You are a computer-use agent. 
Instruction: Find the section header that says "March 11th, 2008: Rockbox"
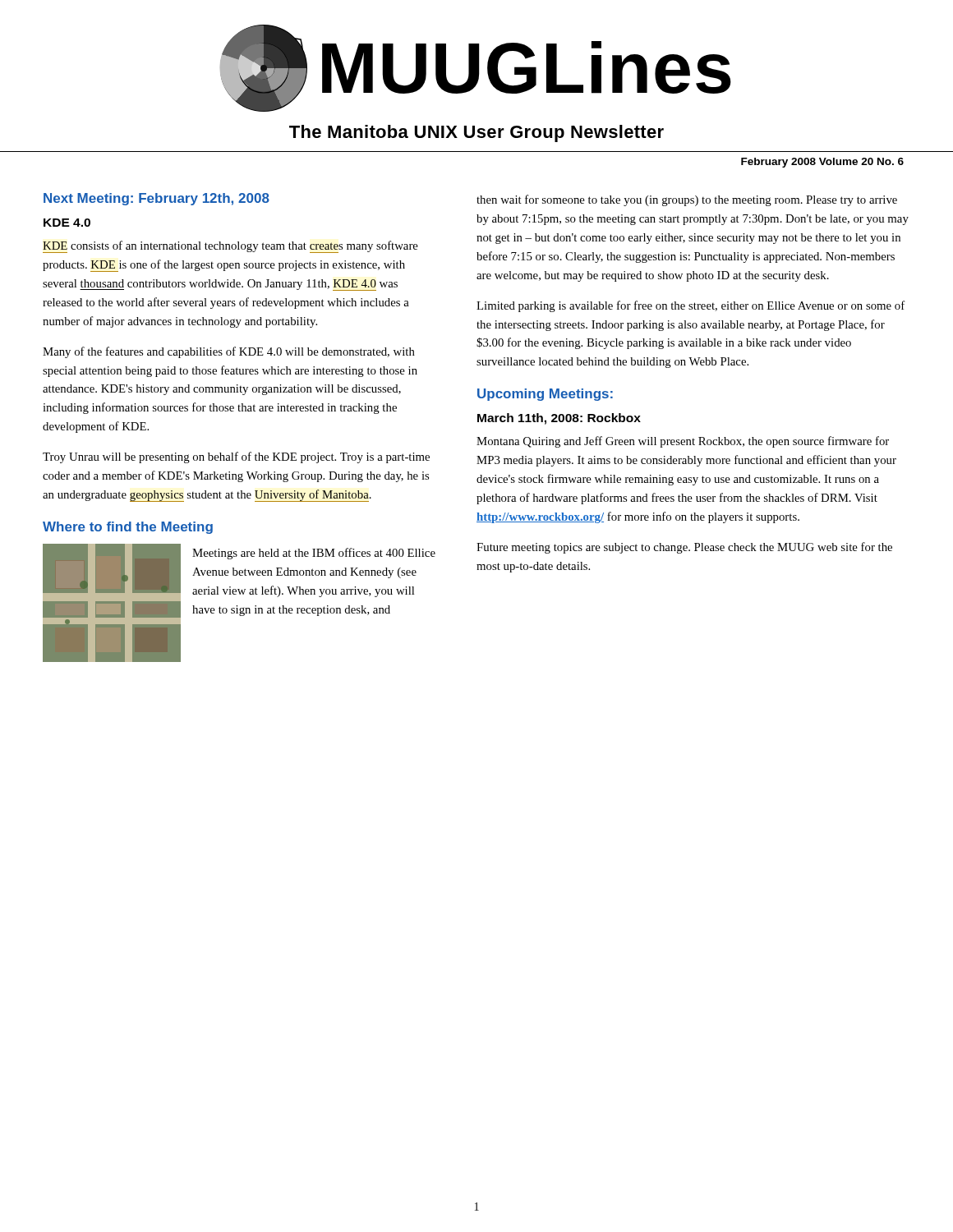click(559, 418)
